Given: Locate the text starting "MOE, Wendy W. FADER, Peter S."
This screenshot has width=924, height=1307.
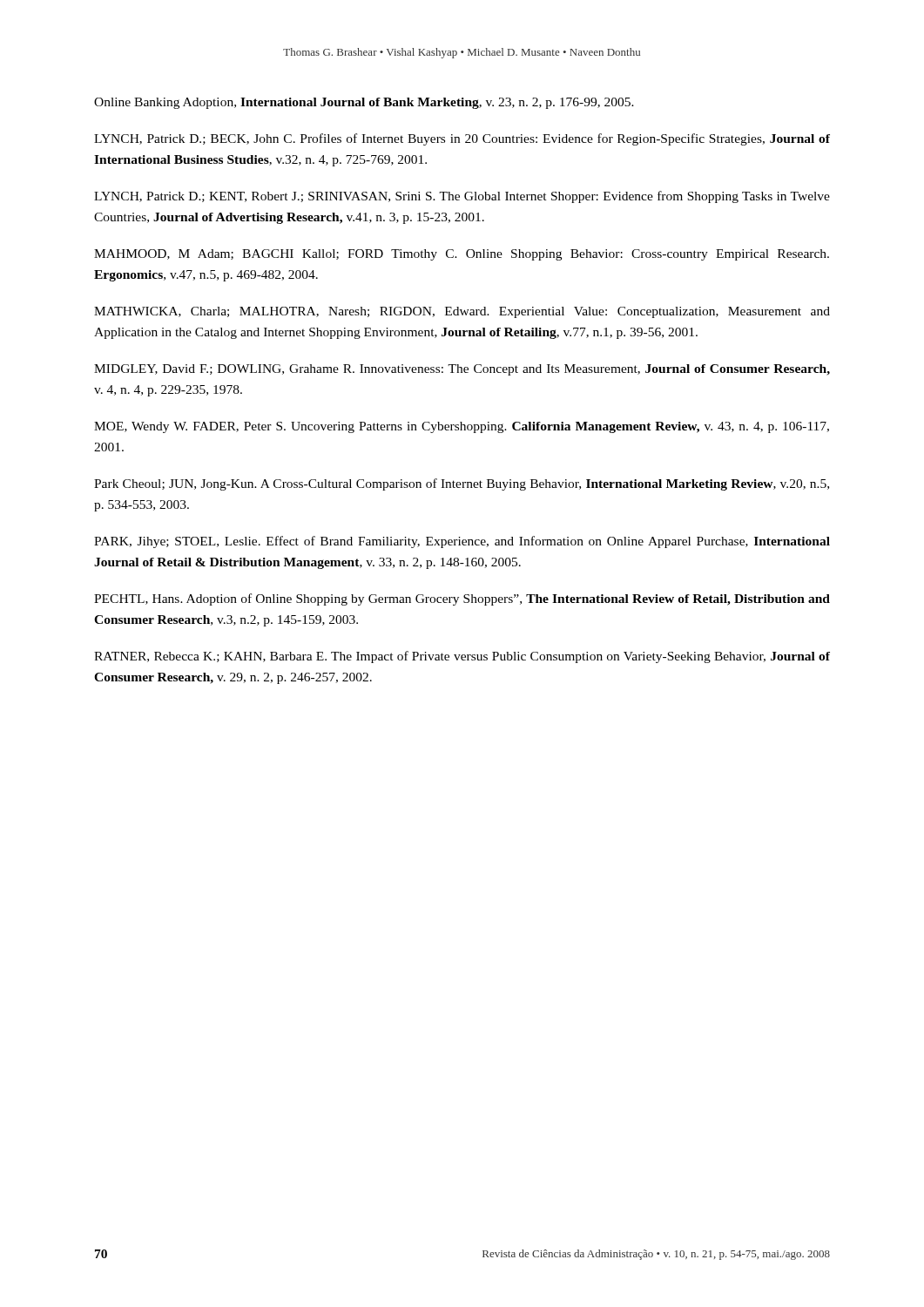Looking at the screenshot, I should [462, 436].
